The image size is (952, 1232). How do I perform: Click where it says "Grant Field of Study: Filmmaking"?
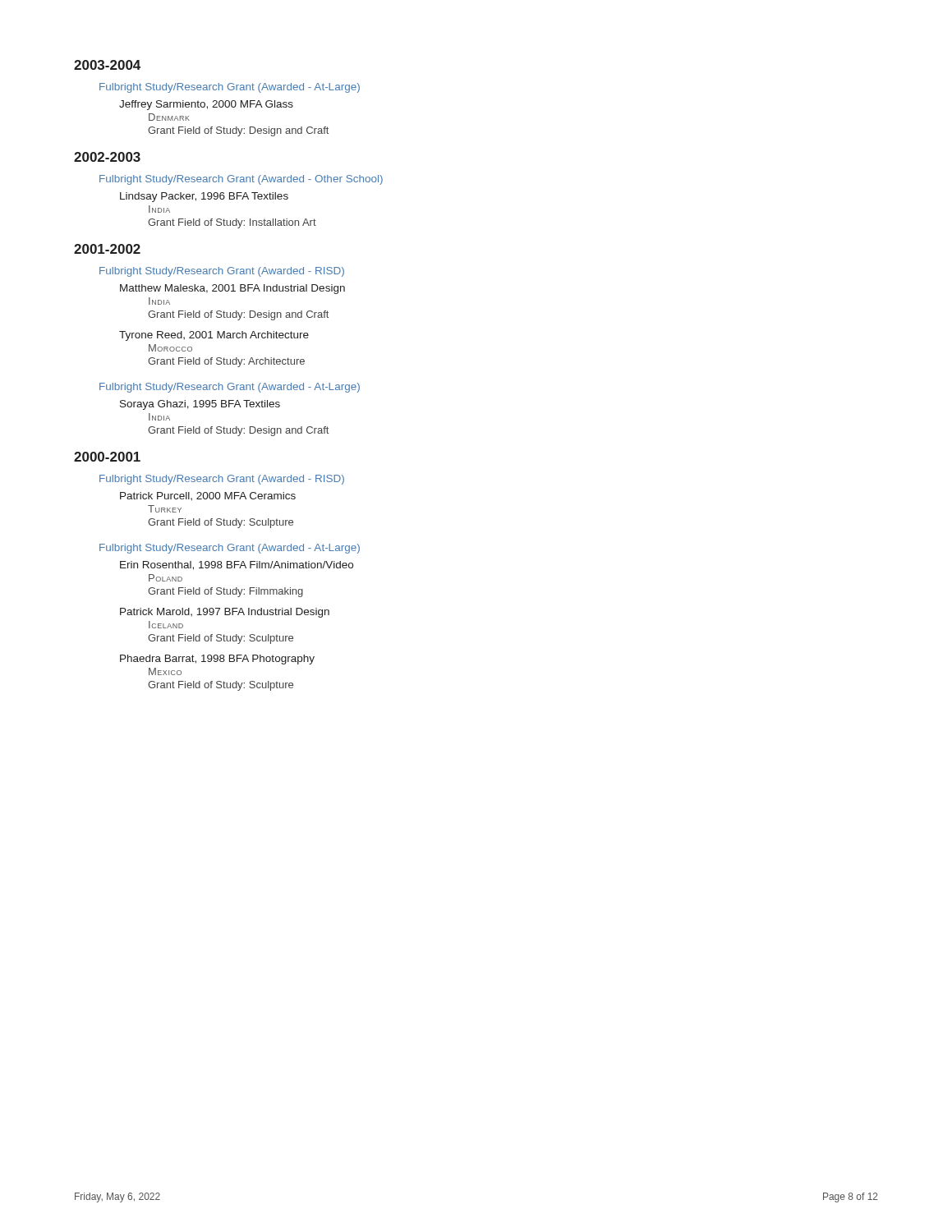226,591
